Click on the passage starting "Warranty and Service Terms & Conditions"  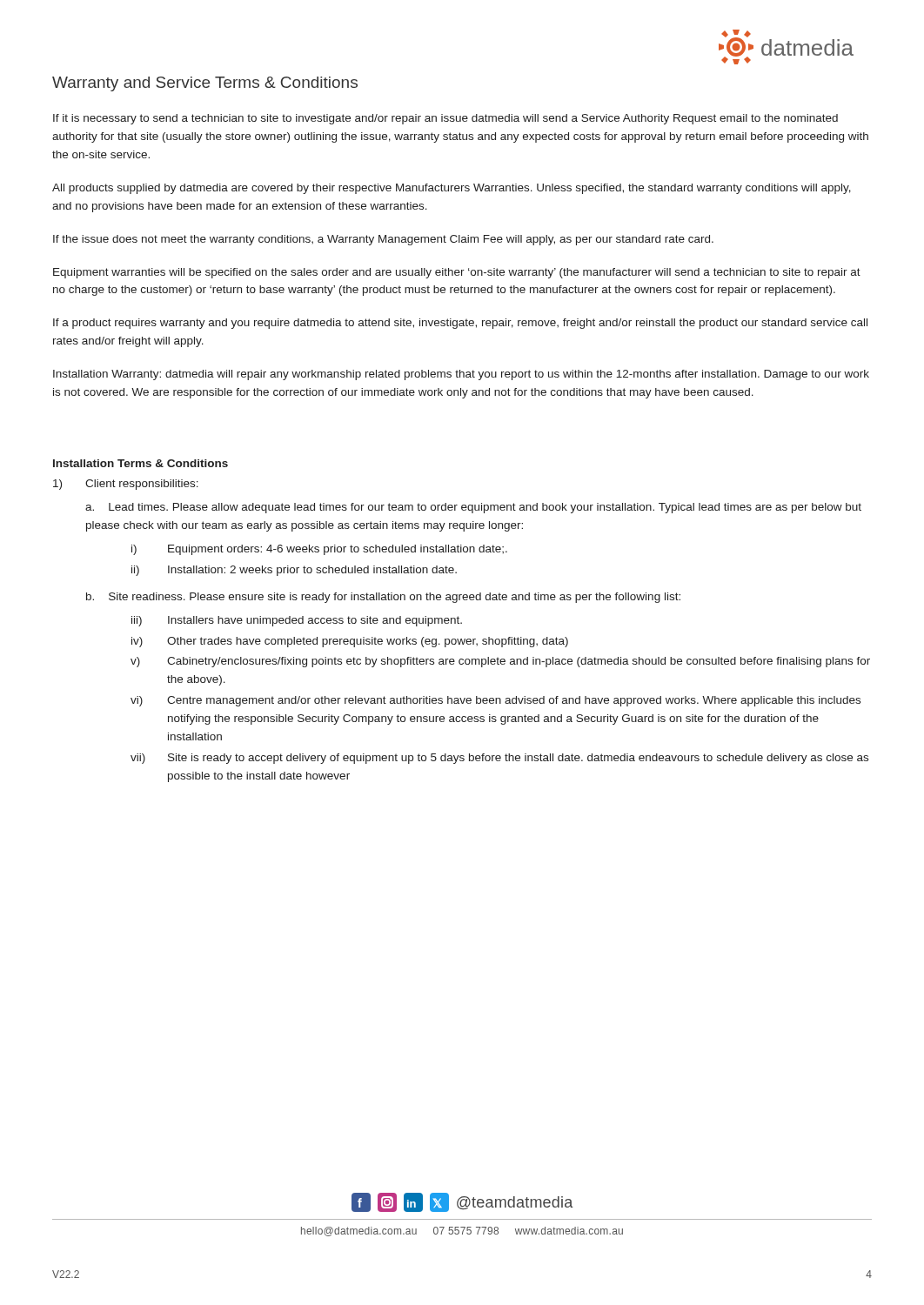click(205, 82)
